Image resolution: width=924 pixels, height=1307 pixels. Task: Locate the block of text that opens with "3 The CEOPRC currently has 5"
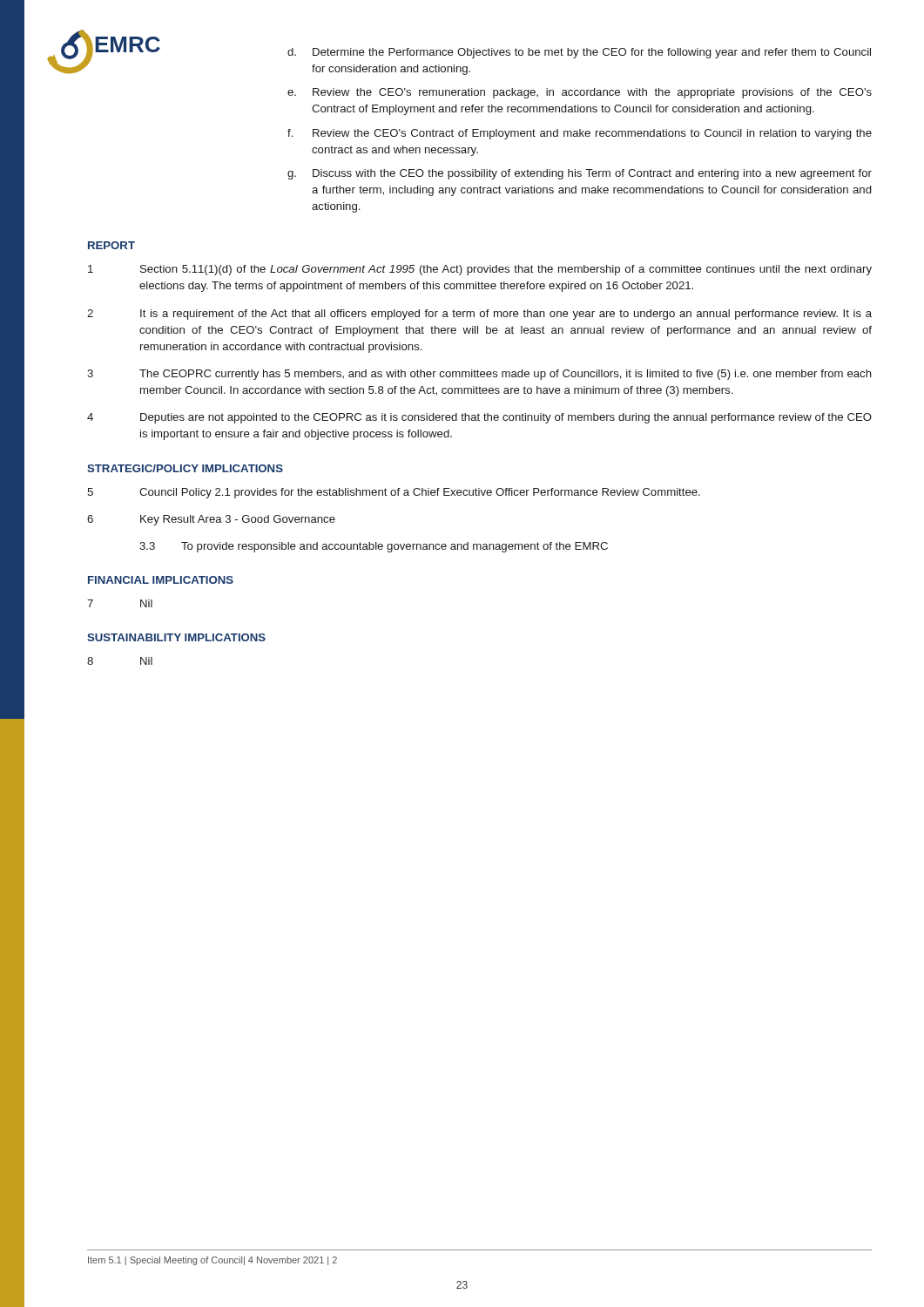click(479, 382)
